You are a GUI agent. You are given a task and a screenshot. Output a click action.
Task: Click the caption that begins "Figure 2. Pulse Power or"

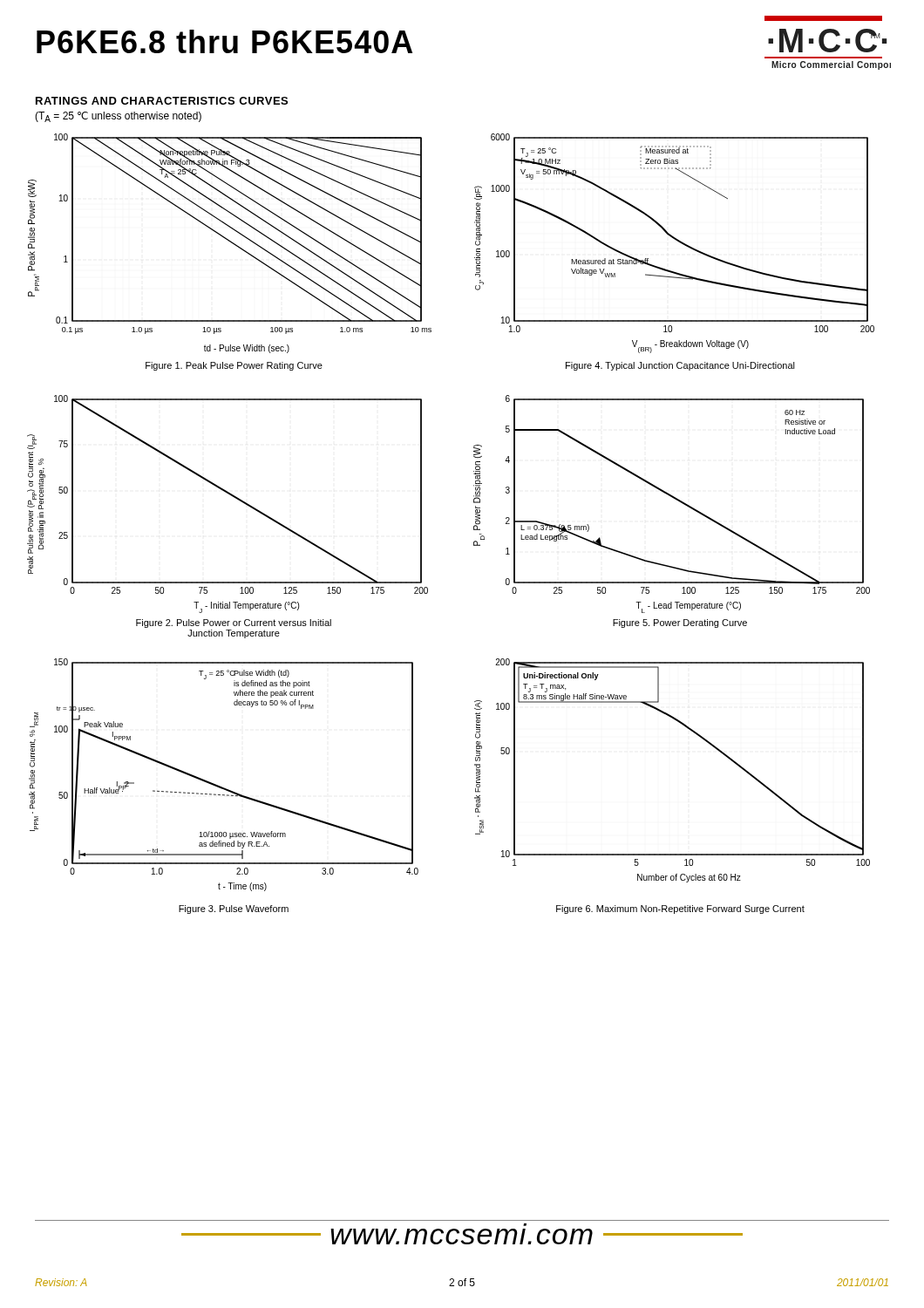[234, 628]
